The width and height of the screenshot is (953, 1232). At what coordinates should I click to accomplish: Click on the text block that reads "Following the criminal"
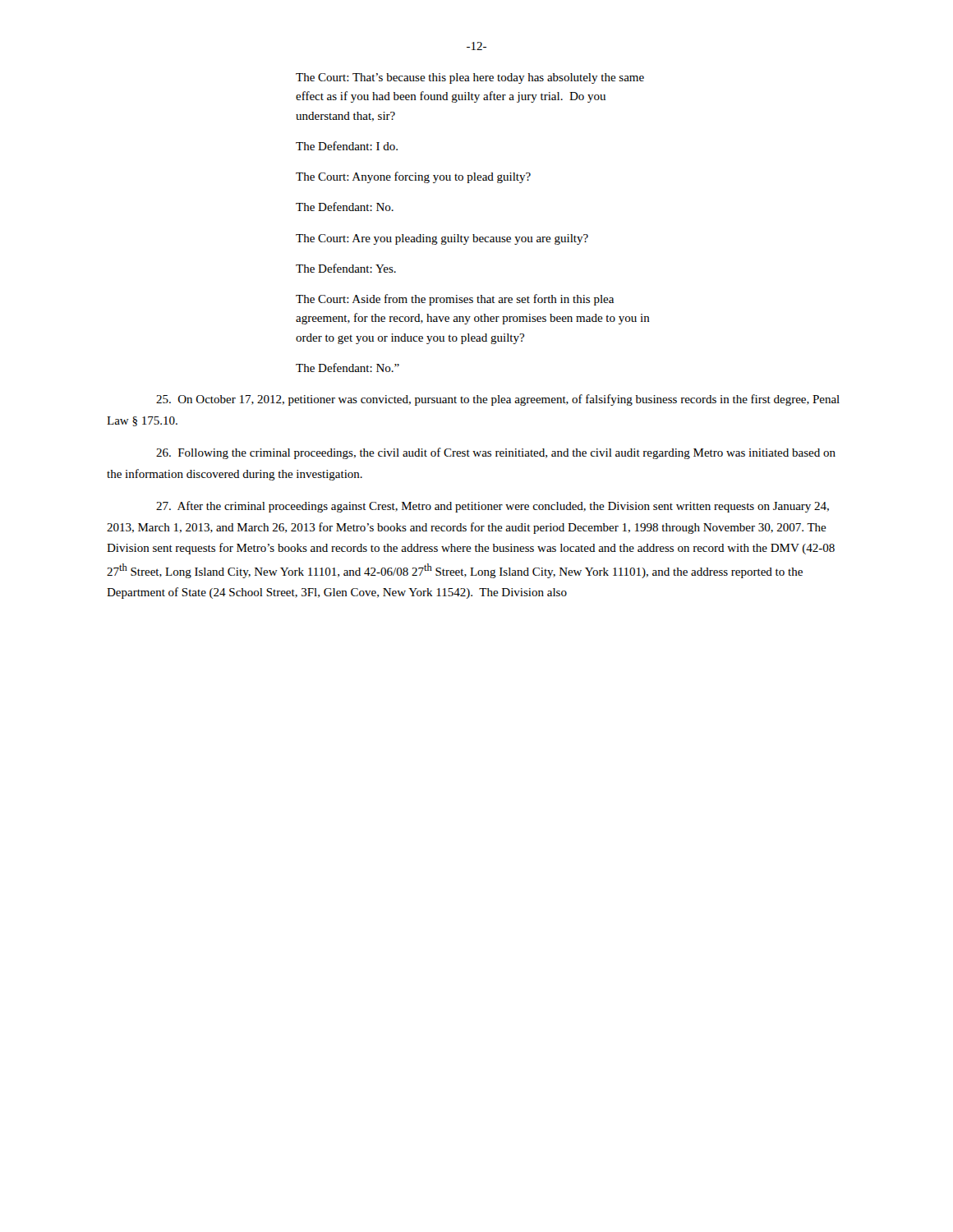[471, 463]
